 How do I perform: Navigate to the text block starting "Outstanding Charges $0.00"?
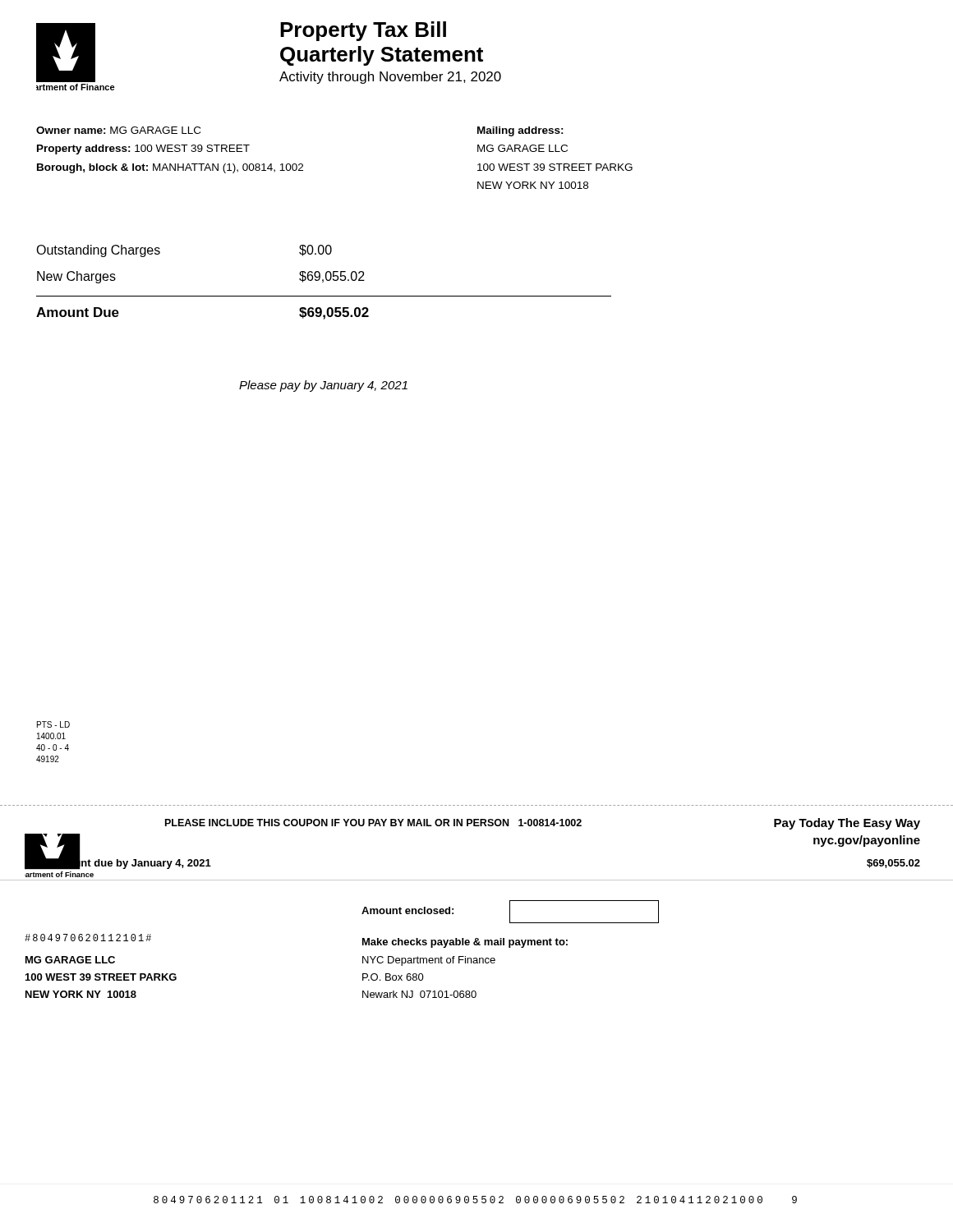coord(95,249)
